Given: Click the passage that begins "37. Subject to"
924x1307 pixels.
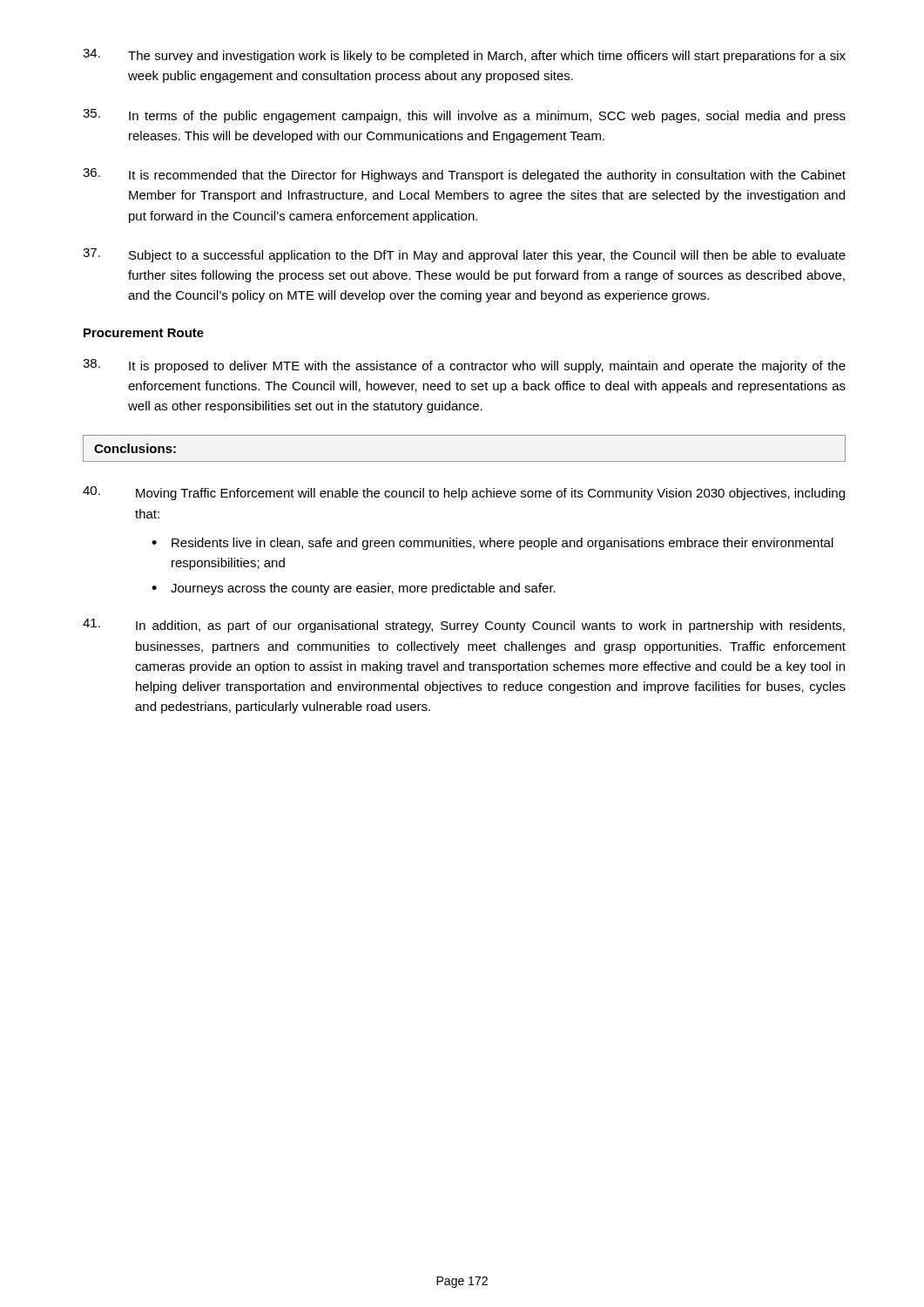Looking at the screenshot, I should tap(464, 275).
